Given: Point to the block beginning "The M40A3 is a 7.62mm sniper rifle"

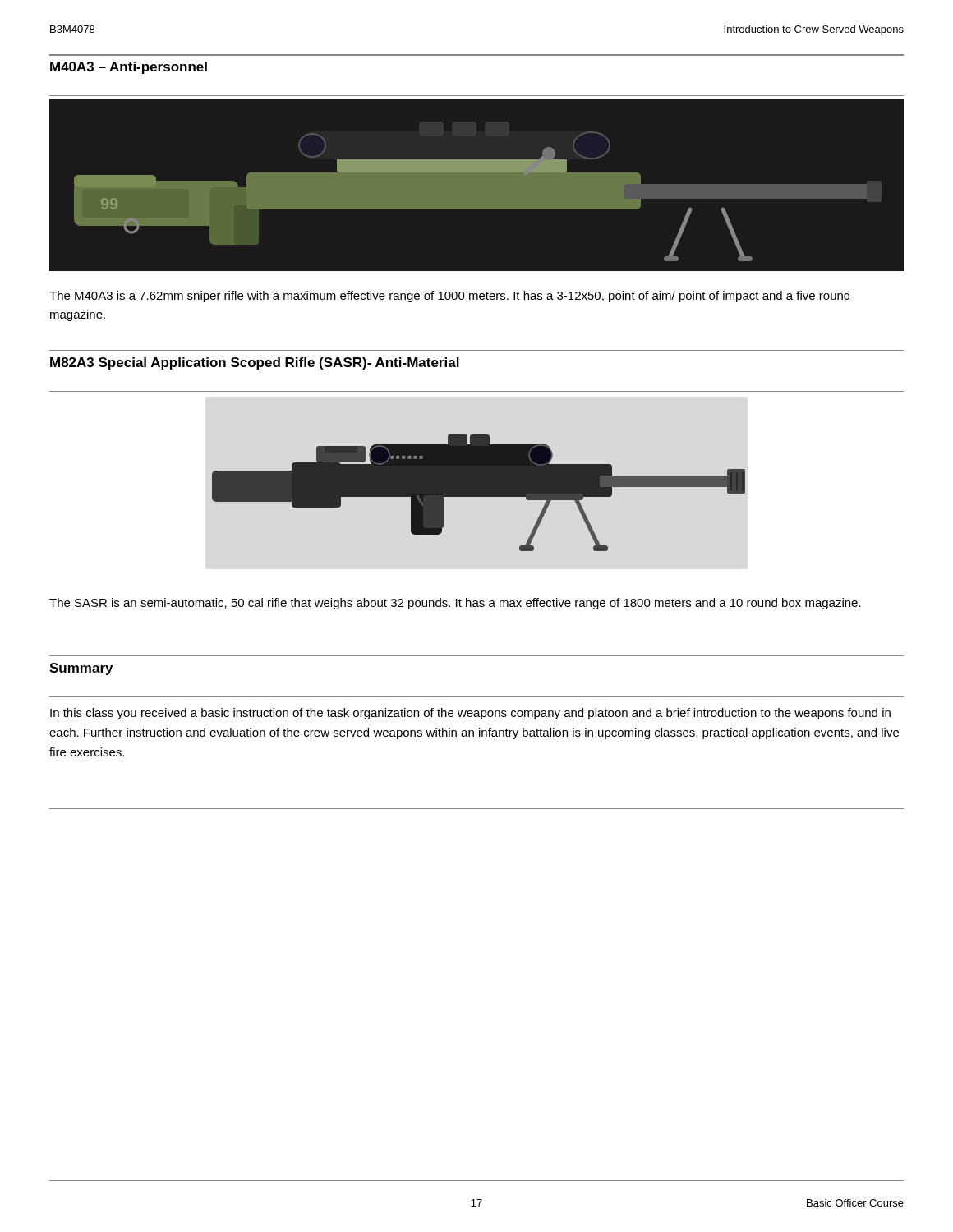Looking at the screenshot, I should point(450,305).
